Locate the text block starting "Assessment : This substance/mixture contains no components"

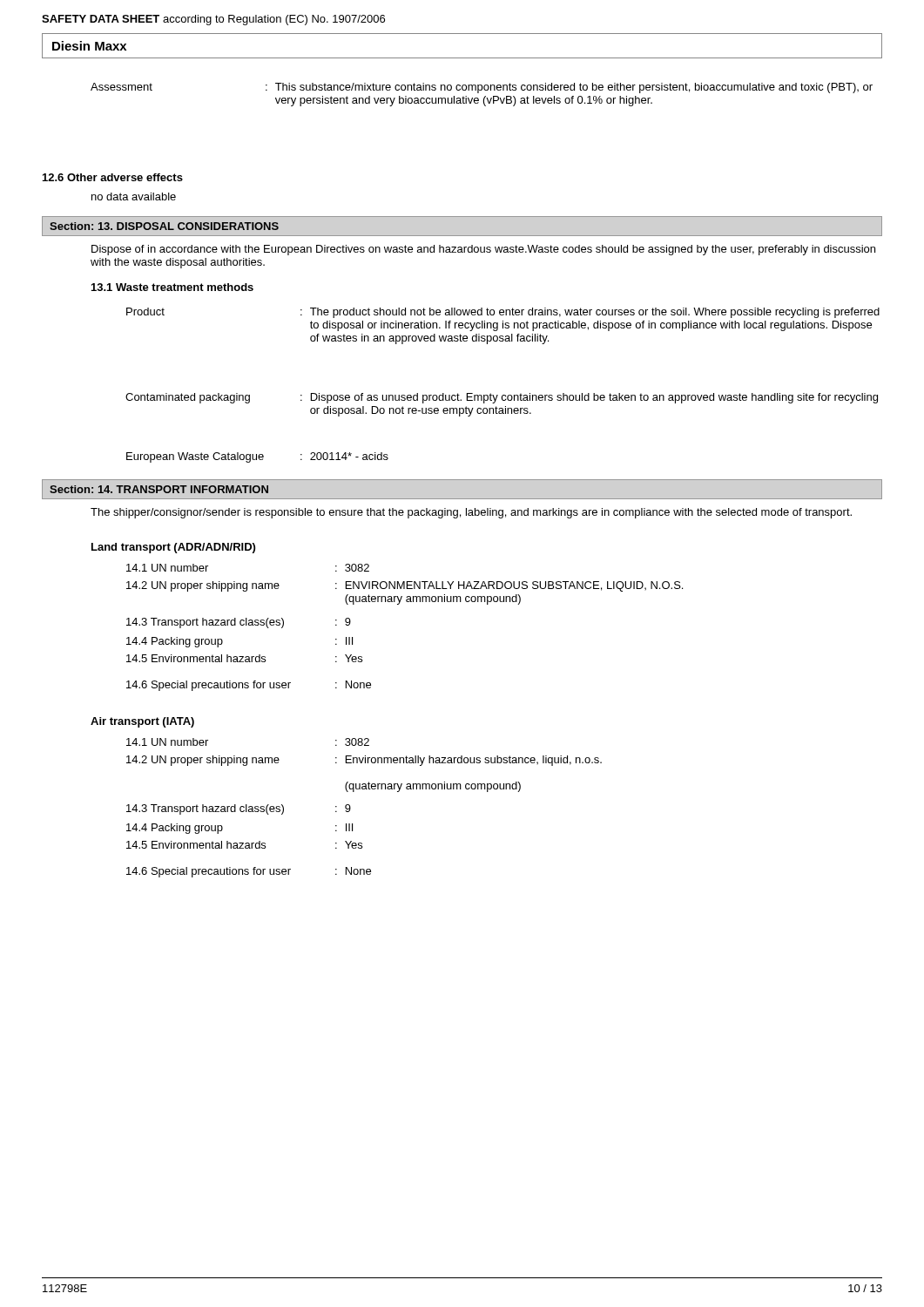[x=462, y=93]
